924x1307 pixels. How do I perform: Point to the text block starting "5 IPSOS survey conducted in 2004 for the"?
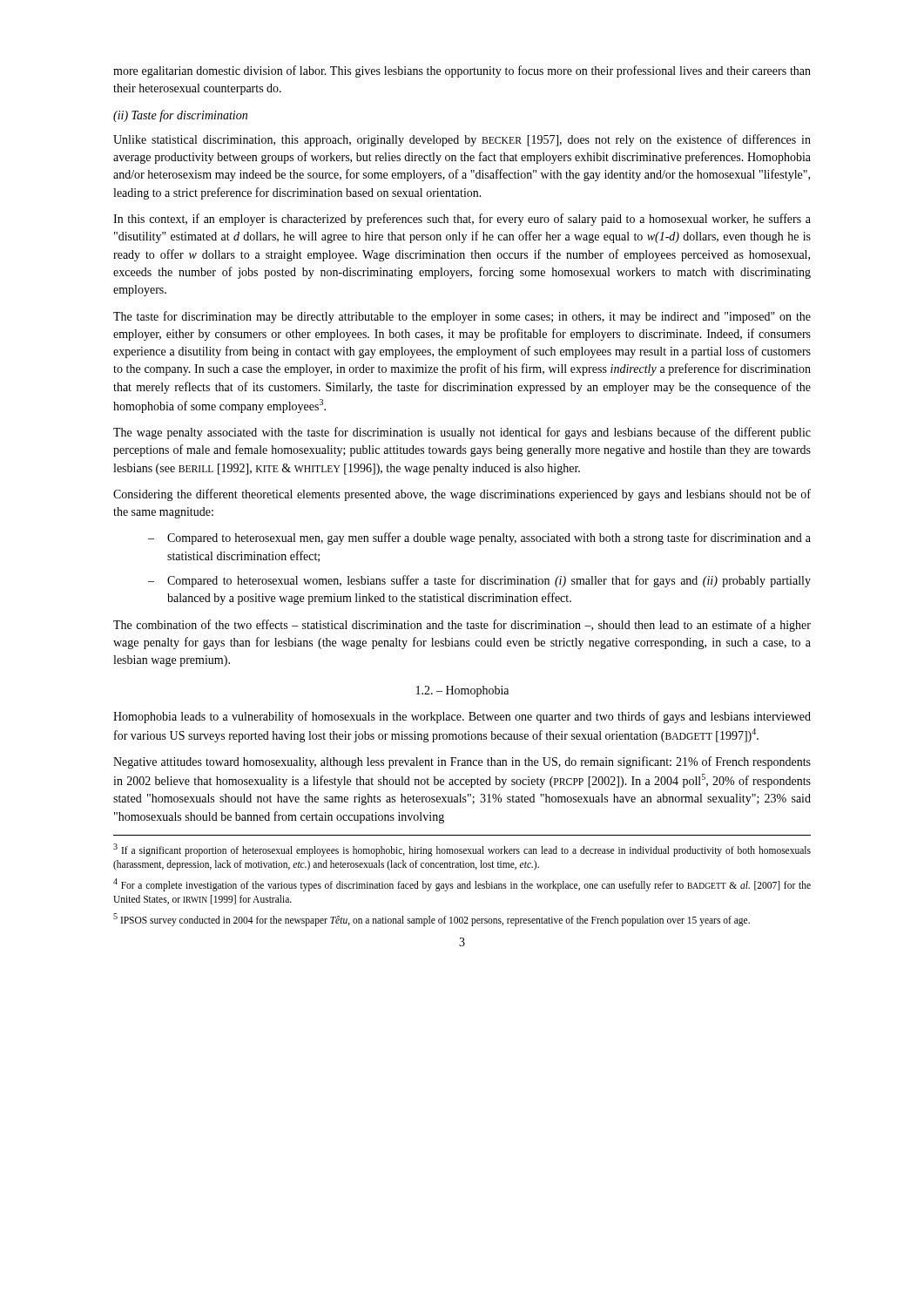pos(462,919)
